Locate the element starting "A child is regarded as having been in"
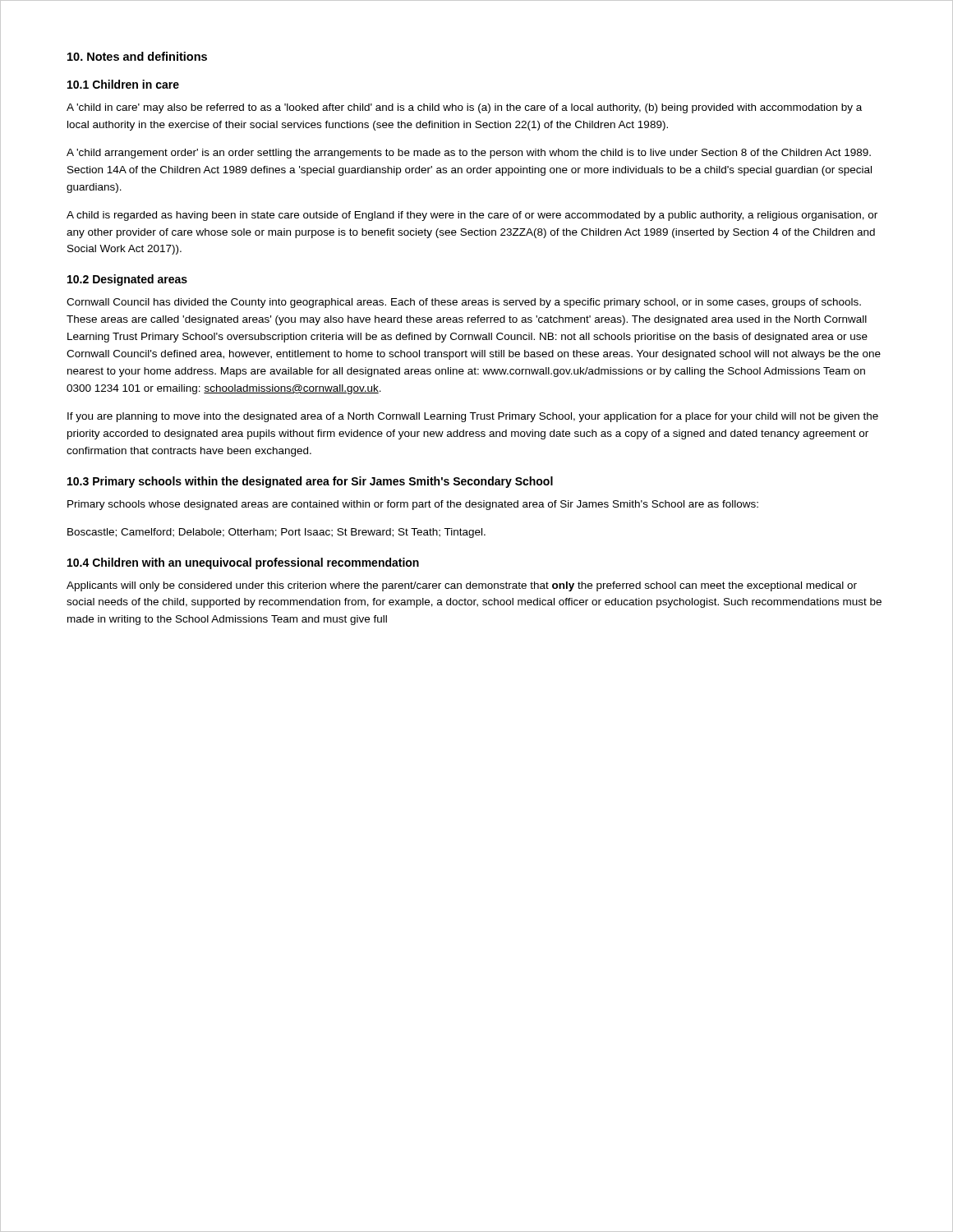This screenshot has height=1232, width=953. pos(472,232)
